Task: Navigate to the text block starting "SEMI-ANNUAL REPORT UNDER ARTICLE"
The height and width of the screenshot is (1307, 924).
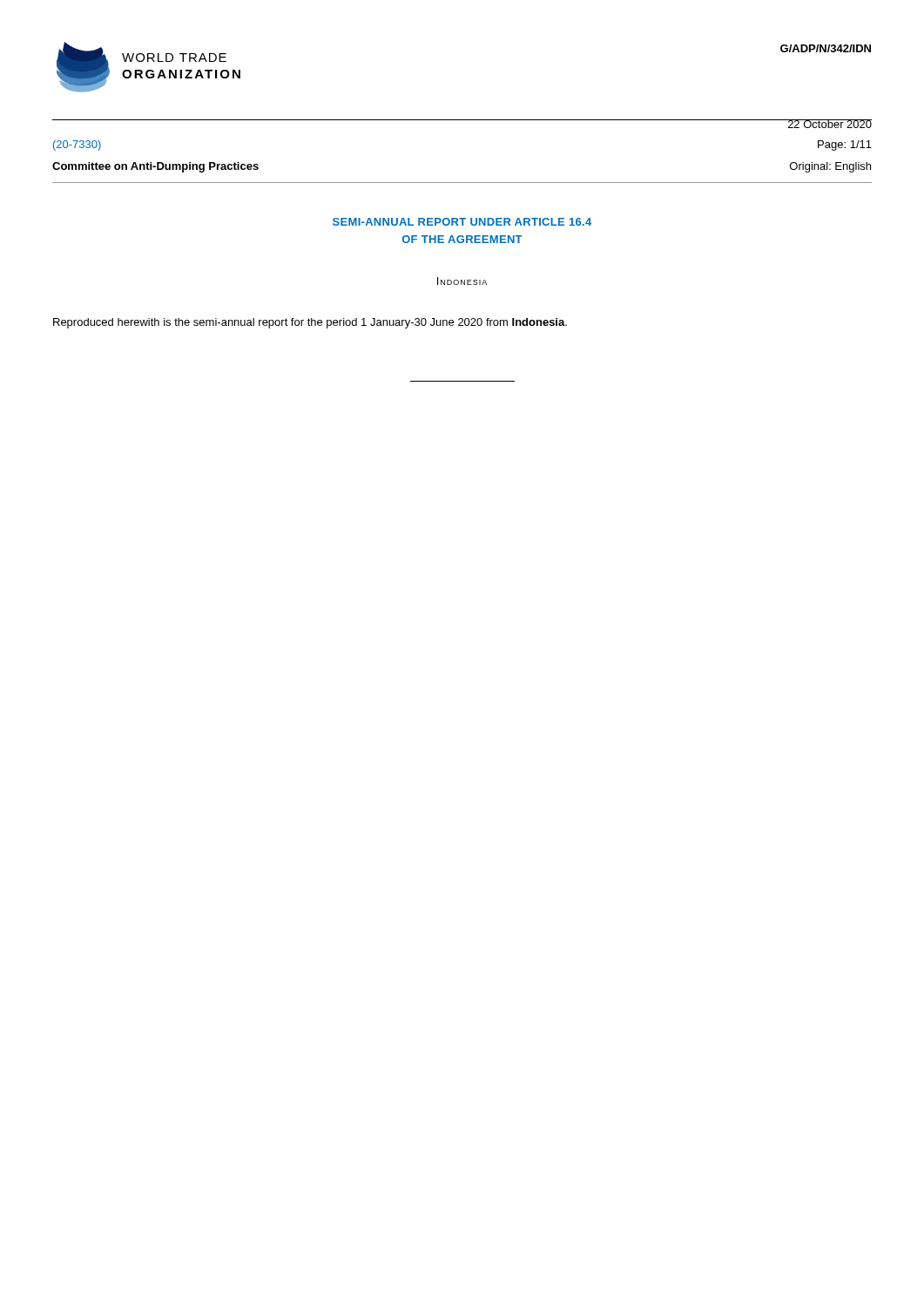Action: click(462, 230)
